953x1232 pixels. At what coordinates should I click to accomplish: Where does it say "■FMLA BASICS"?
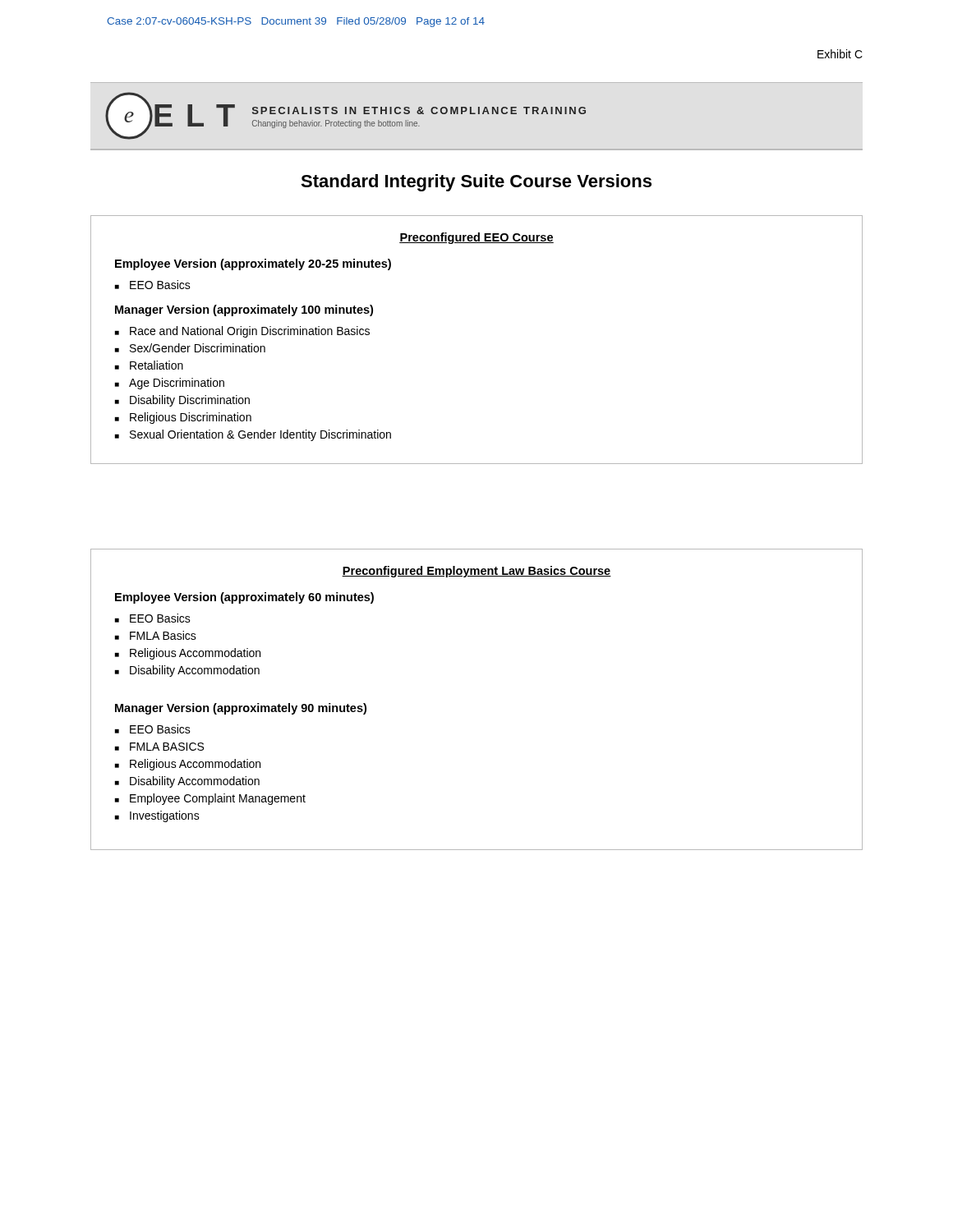[159, 747]
